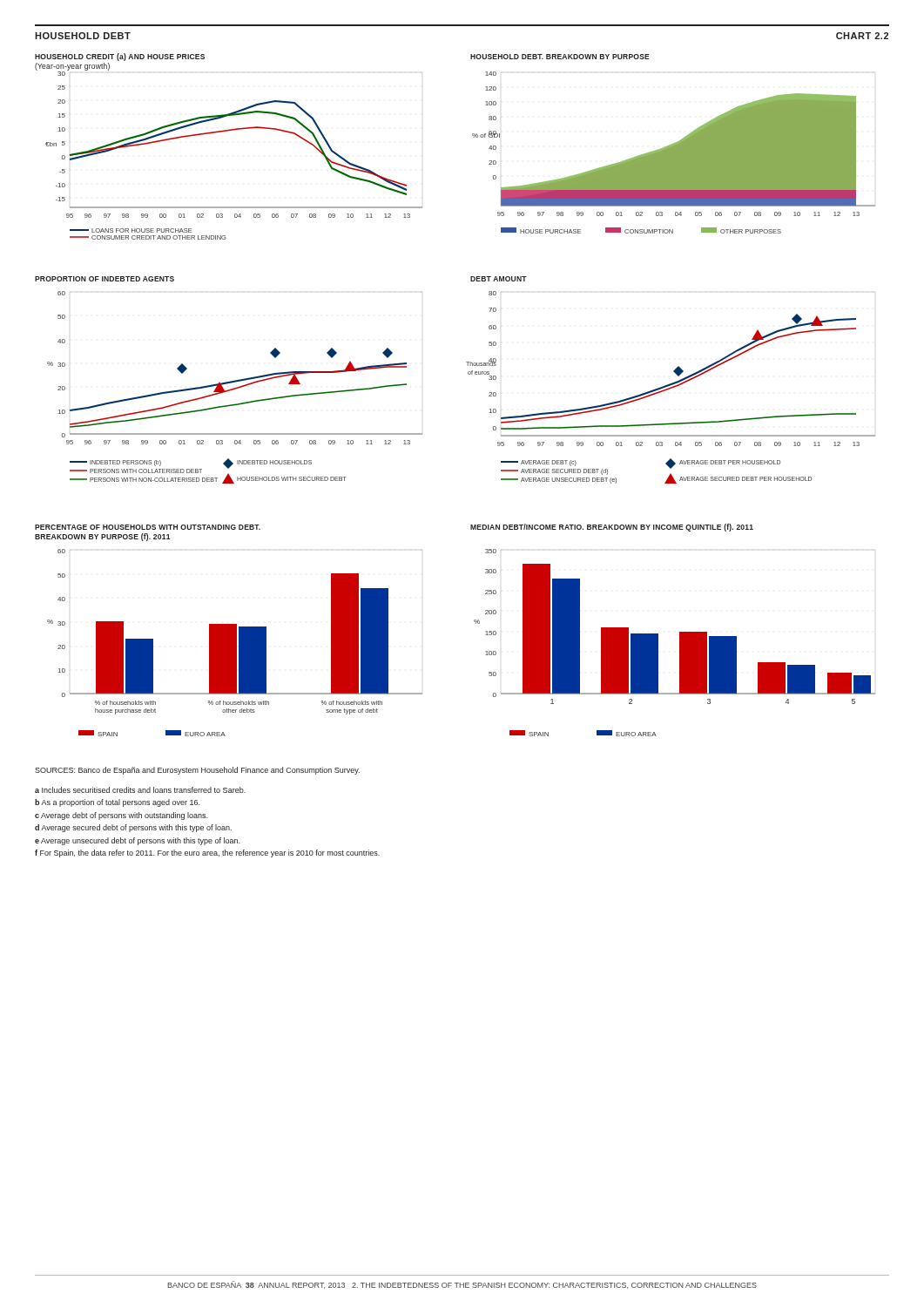Find the text starting "SOURCES: Banco de España"
Viewport: 924px width, 1307px height.
pos(198,770)
